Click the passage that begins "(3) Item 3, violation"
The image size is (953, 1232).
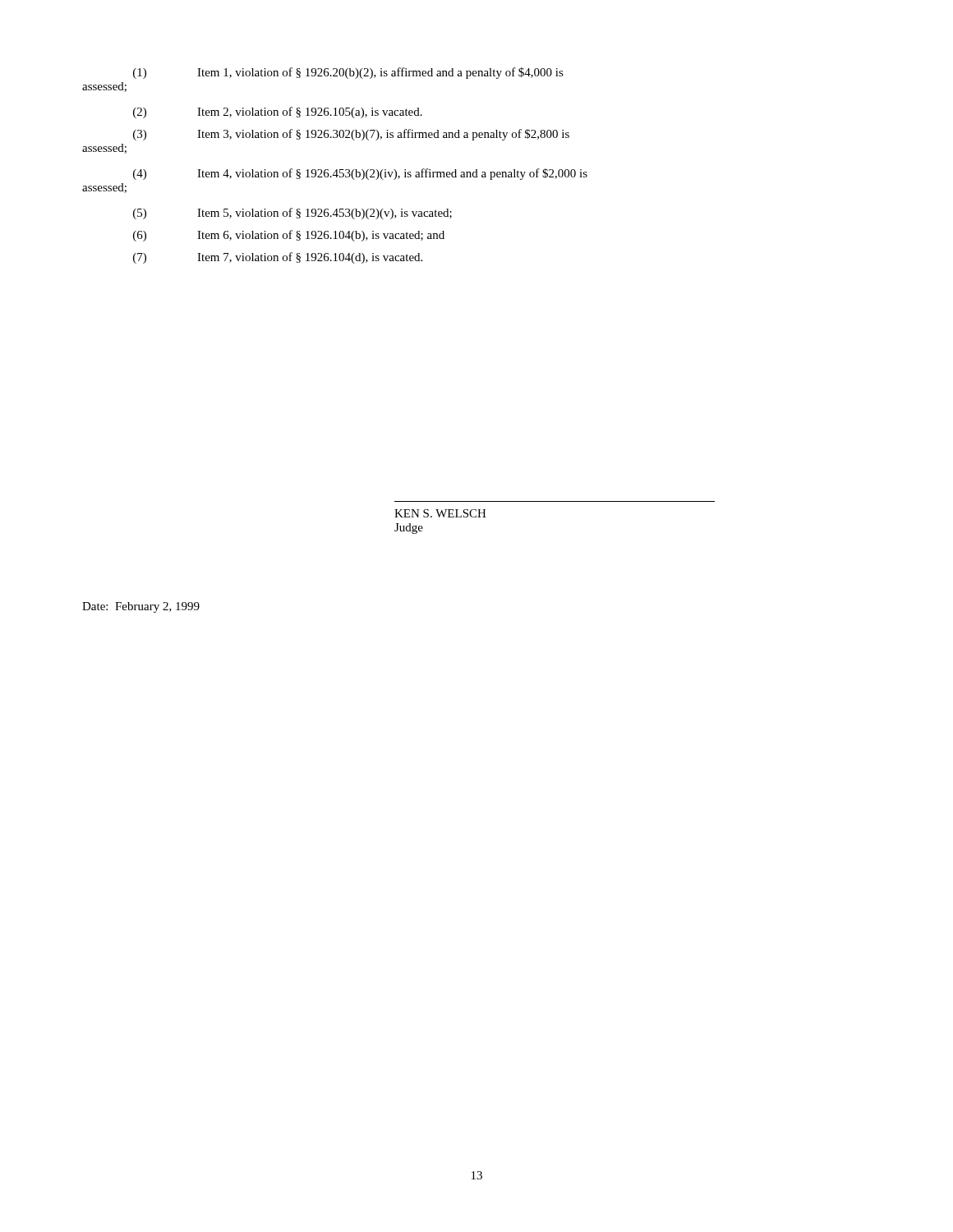(476, 141)
